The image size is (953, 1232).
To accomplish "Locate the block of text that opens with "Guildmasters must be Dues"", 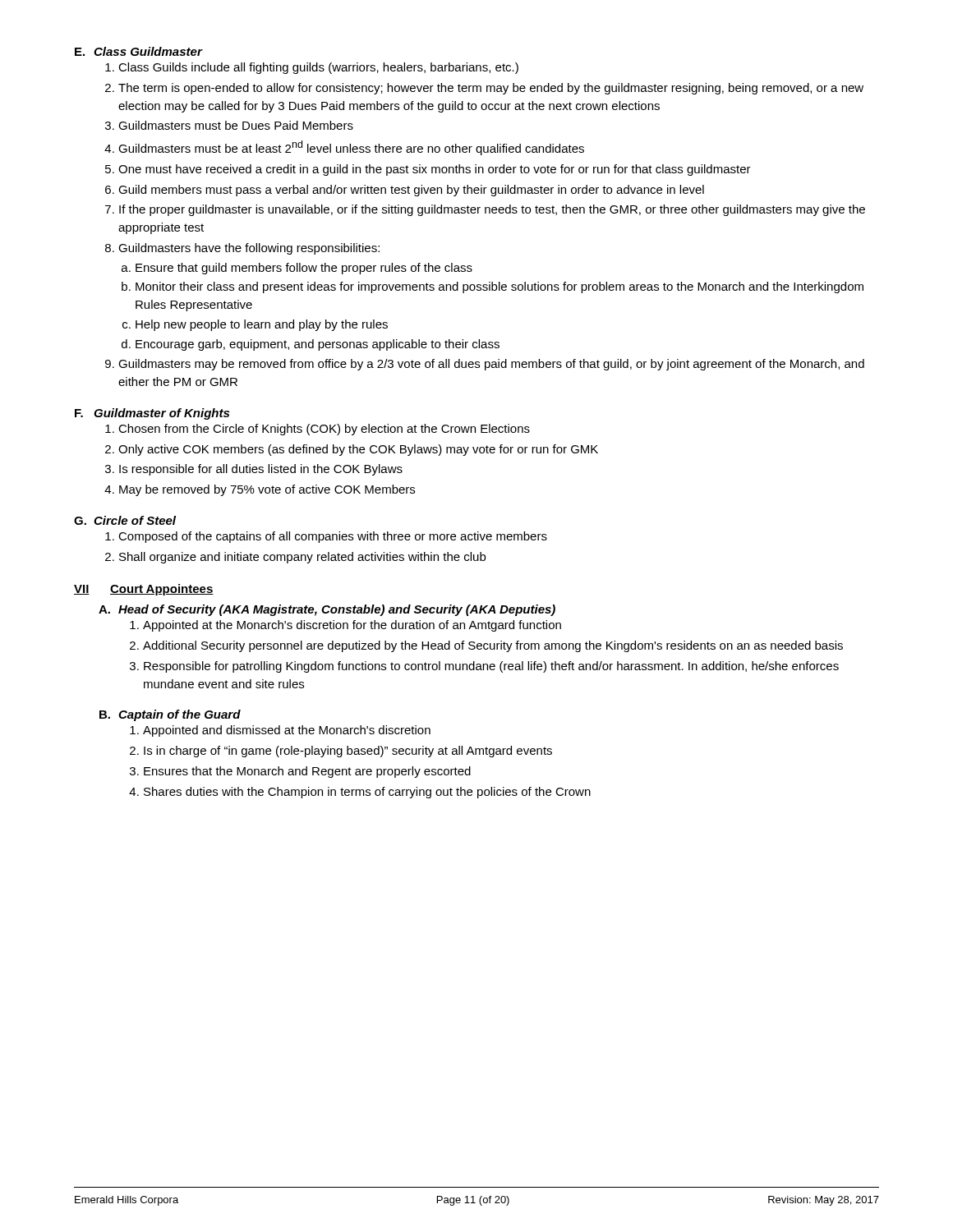I will [236, 125].
